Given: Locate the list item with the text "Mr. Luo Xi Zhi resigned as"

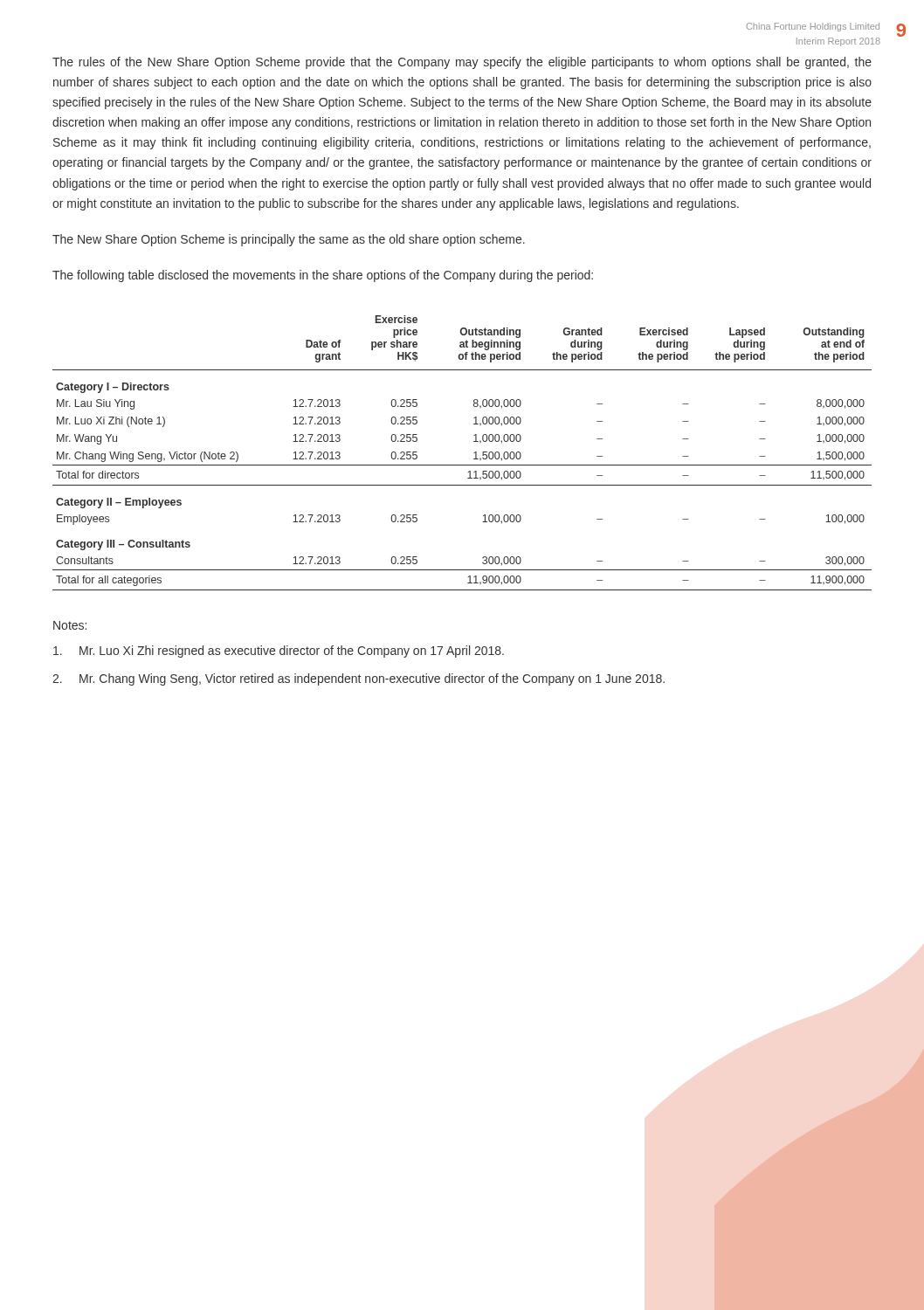Looking at the screenshot, I should (x=462, y=651).
